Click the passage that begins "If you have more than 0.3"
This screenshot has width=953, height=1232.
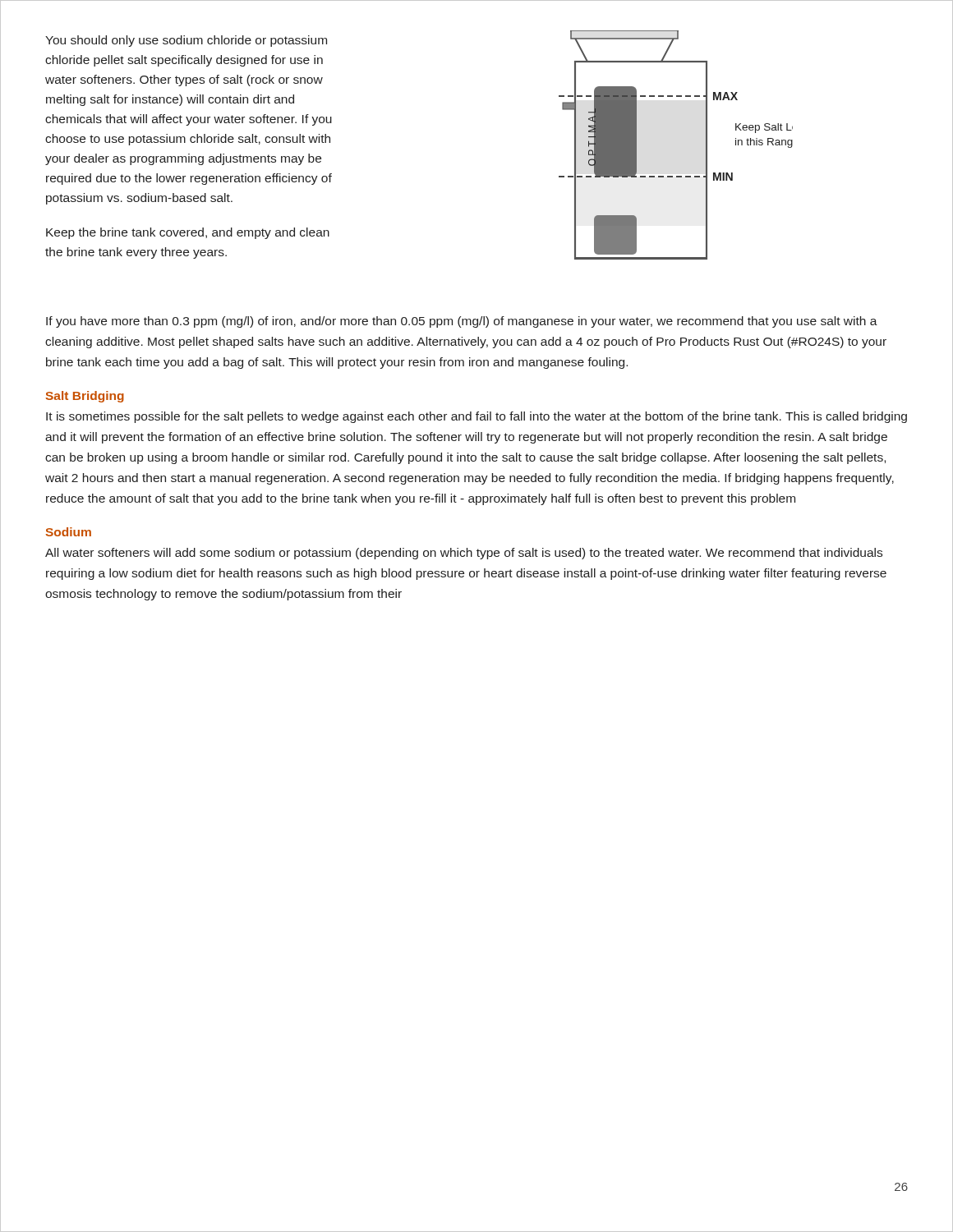(x=466, y=341)
